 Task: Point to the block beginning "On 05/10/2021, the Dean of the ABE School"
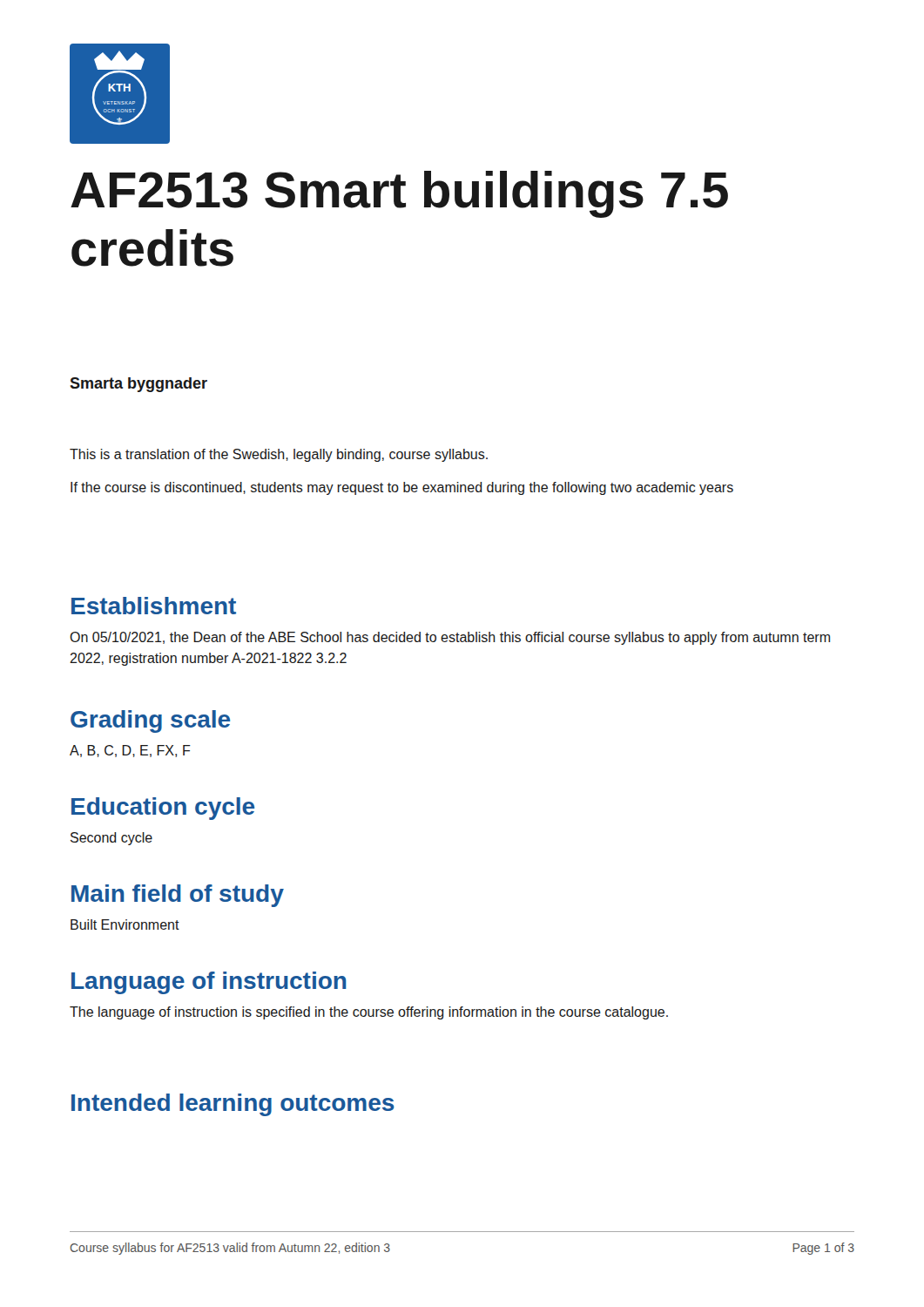462,648
